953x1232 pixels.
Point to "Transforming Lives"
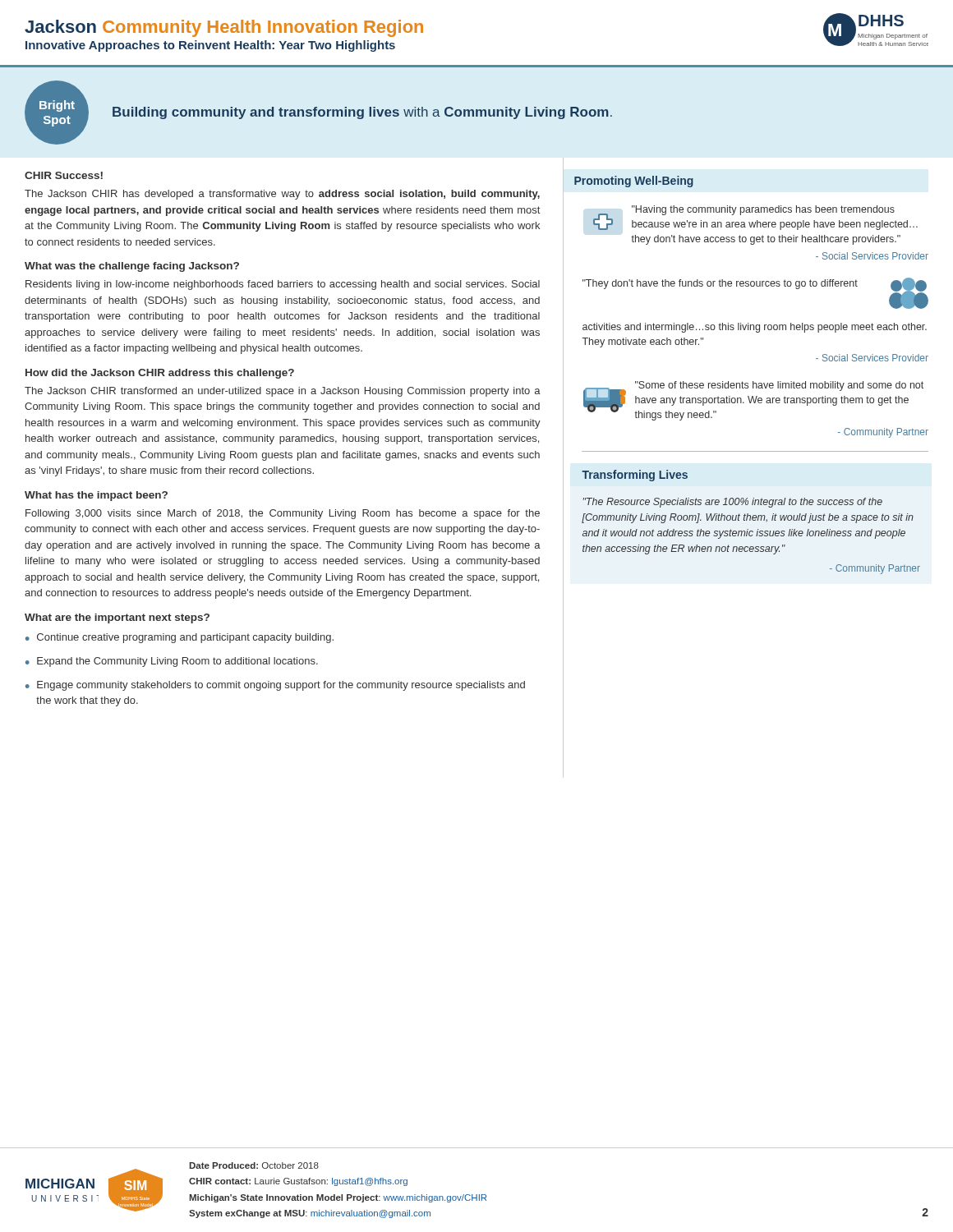(635, 475)
